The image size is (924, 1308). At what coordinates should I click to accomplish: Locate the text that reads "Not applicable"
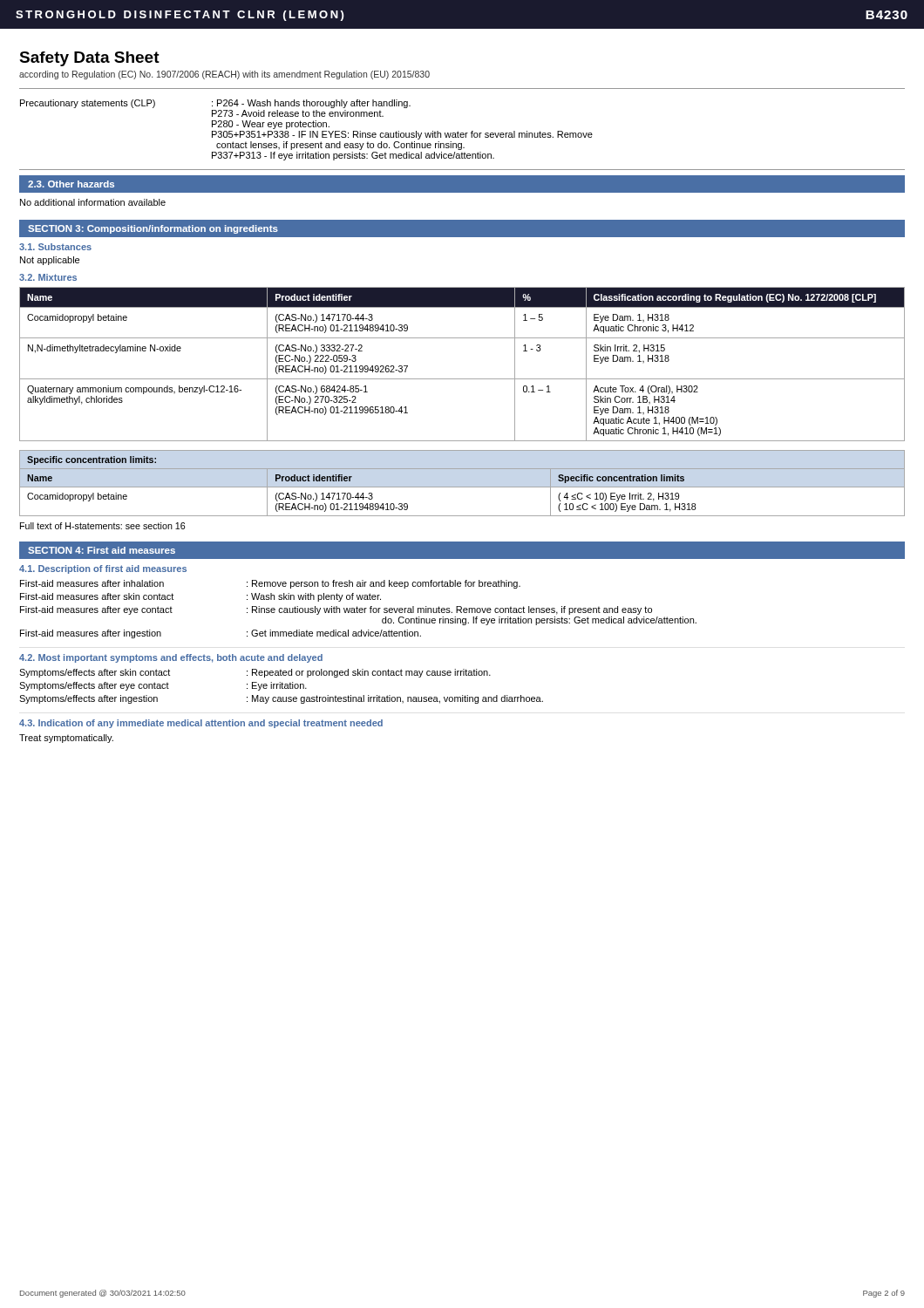point(50,260)
